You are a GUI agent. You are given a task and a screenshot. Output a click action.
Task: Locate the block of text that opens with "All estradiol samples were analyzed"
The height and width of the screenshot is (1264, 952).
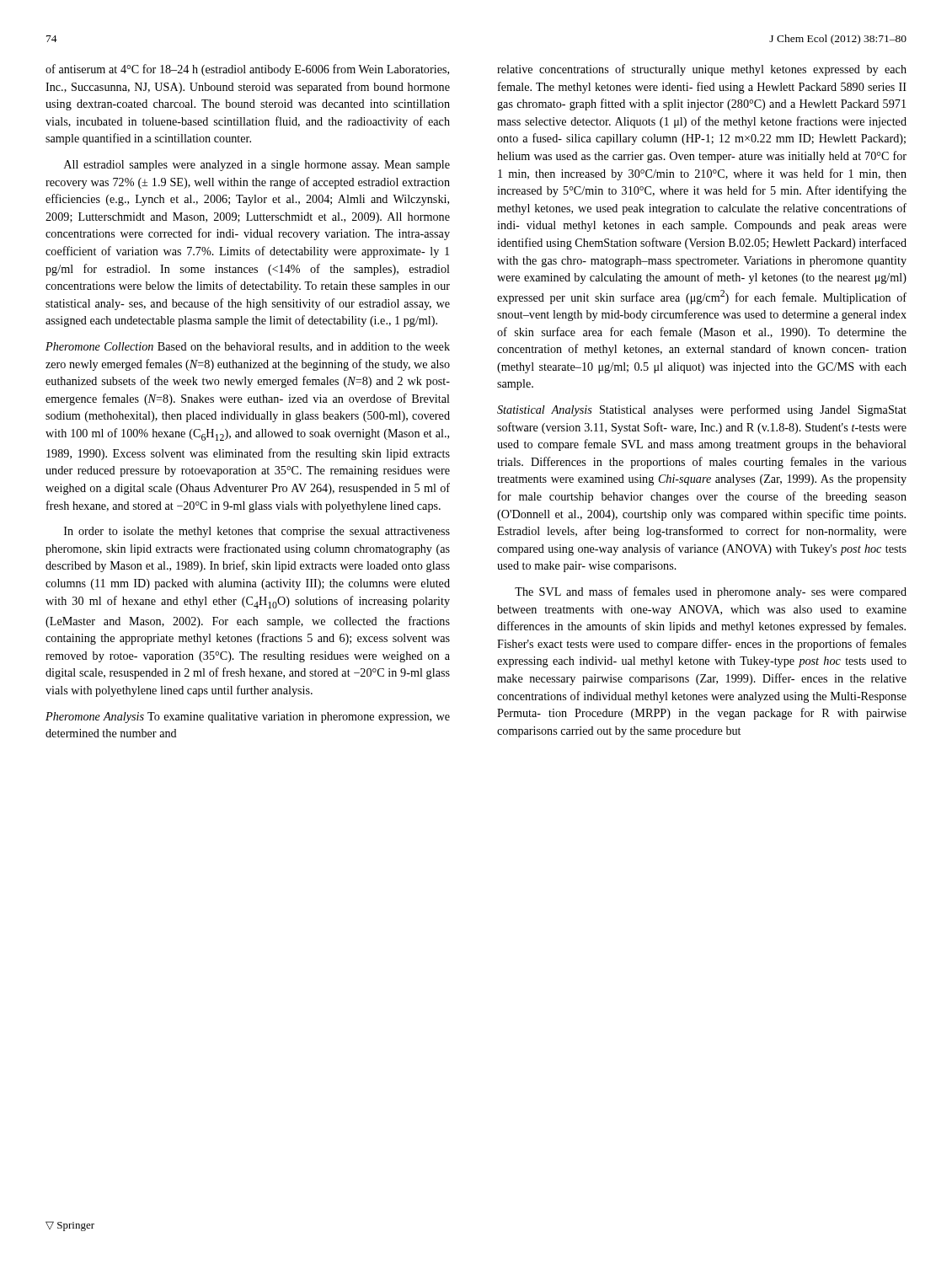click(x=248, y=243)
